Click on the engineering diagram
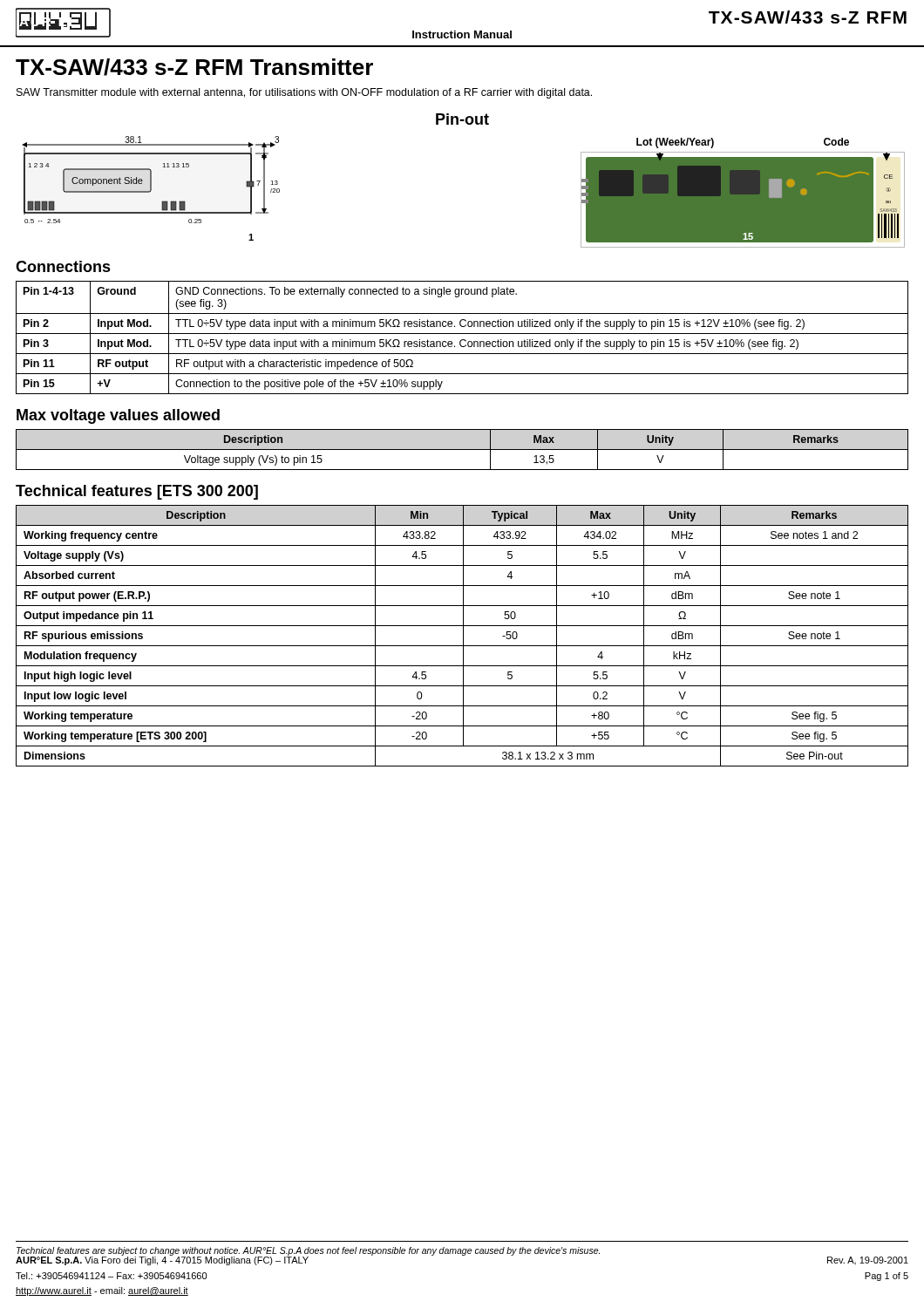 click(x=462, y=193)
